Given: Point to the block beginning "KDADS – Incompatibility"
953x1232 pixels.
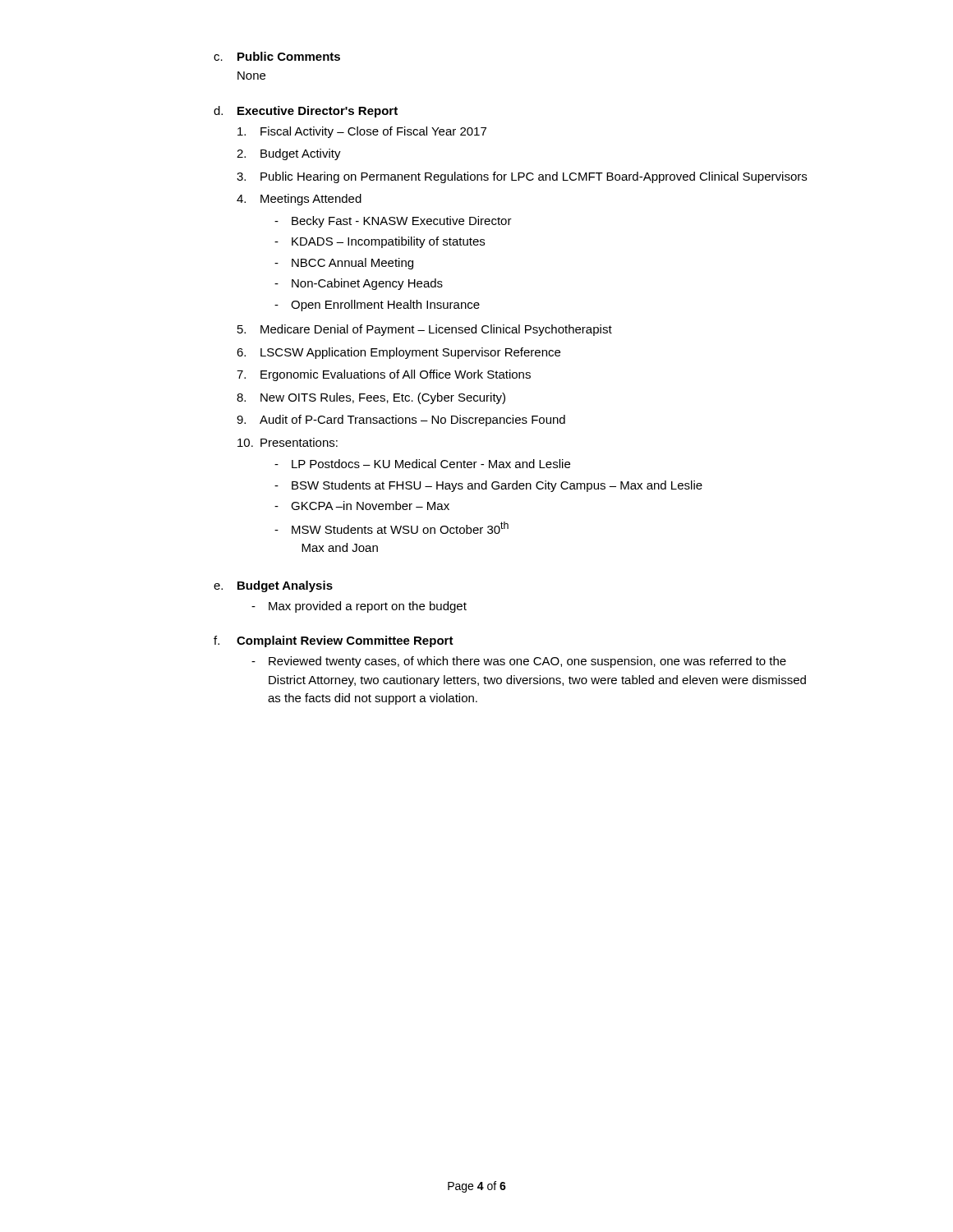Looking at the screenshot, I should coord(388,242).
